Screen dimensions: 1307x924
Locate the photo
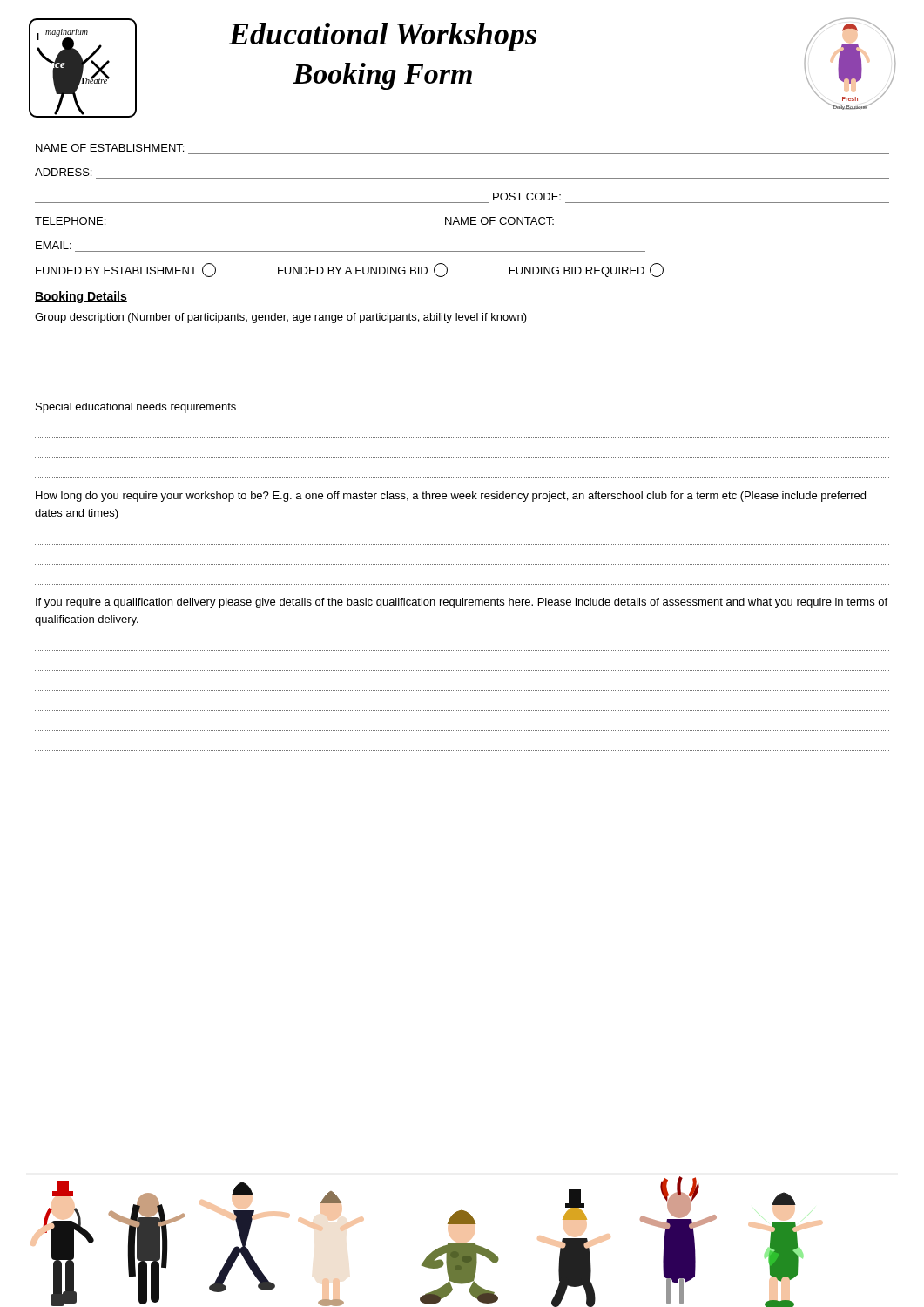click(462, 1239)
